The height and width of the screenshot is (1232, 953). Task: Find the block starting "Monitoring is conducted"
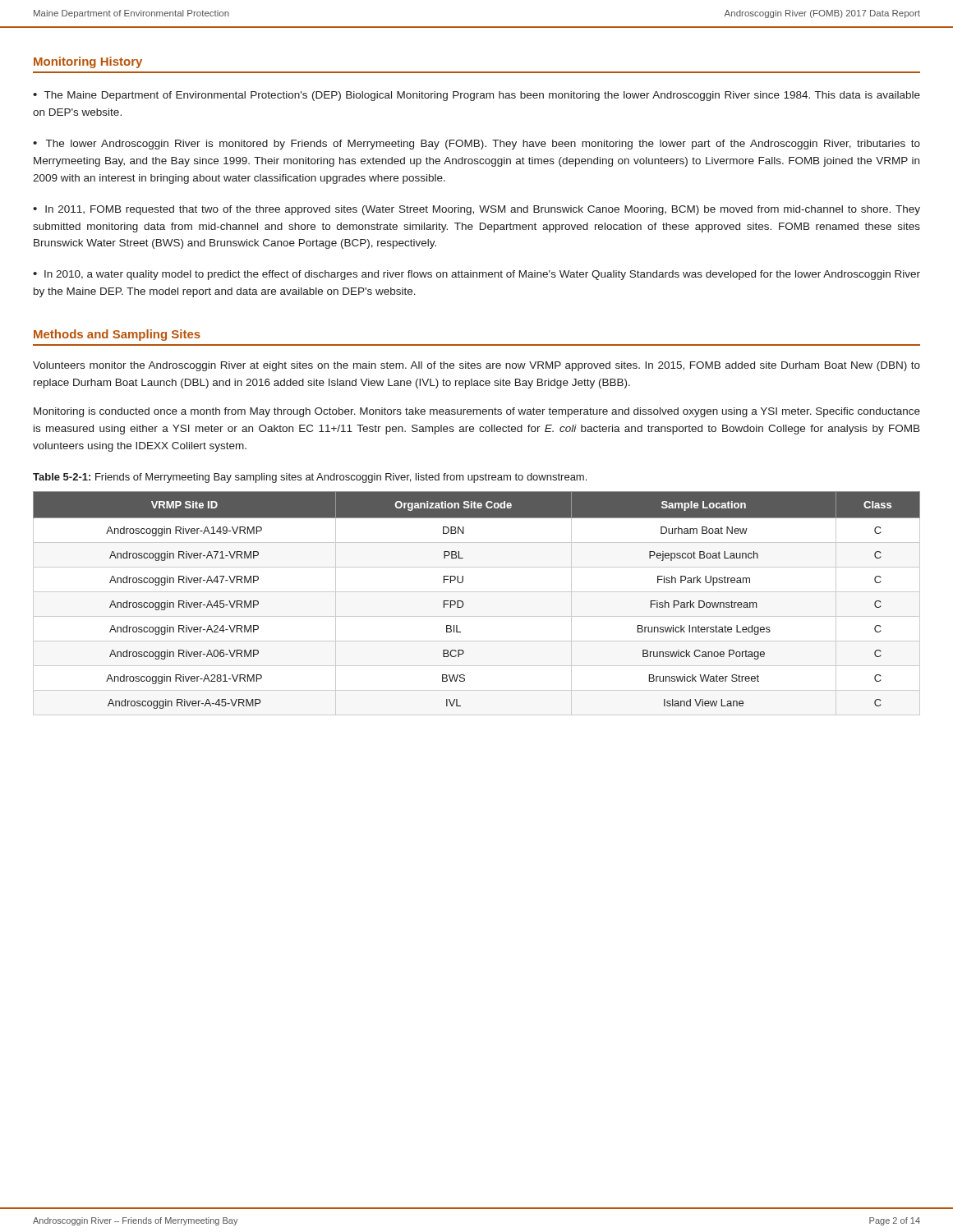[x=476, y=428]
